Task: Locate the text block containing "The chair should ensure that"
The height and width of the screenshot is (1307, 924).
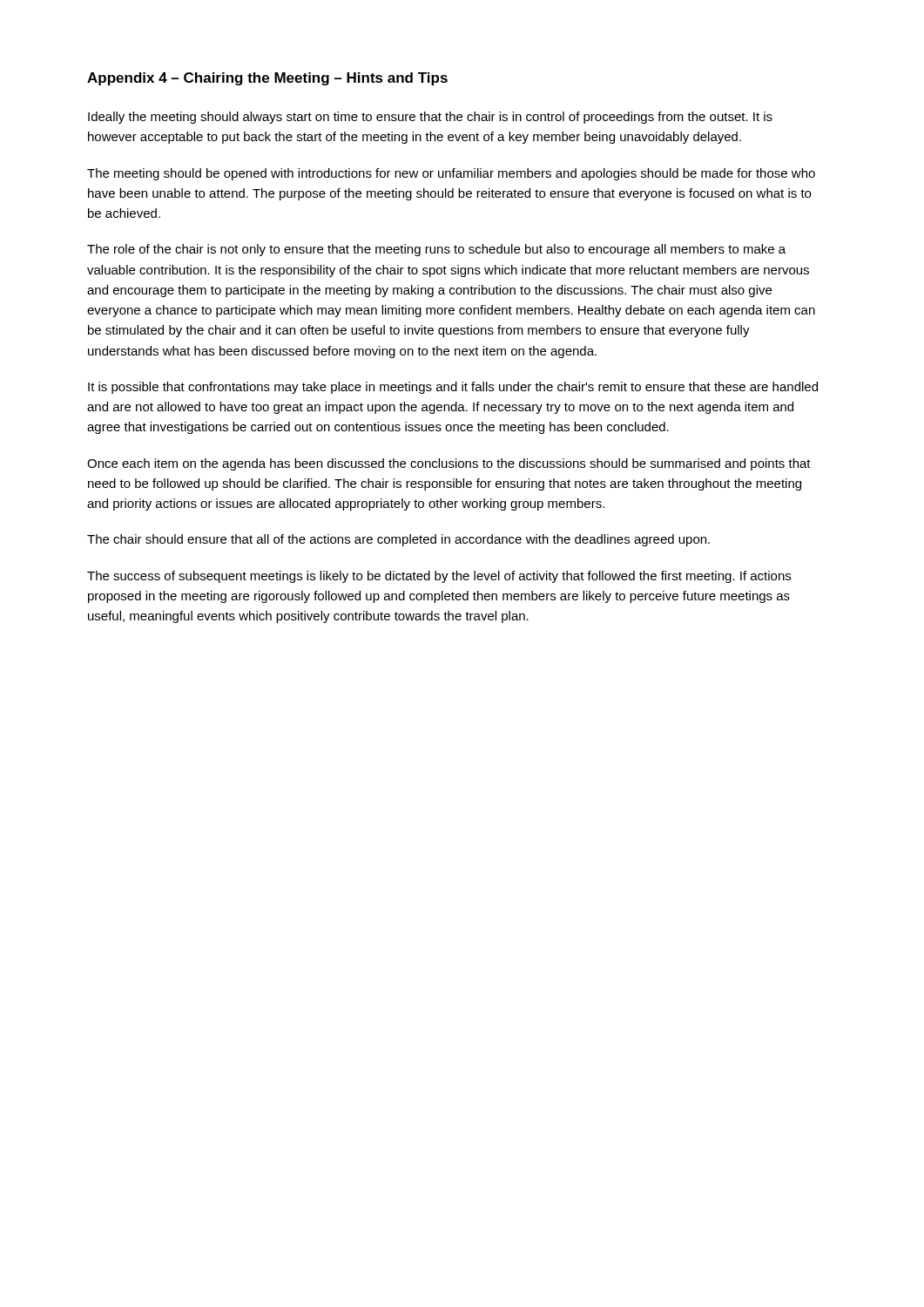Action: click(x=399, y=539)
